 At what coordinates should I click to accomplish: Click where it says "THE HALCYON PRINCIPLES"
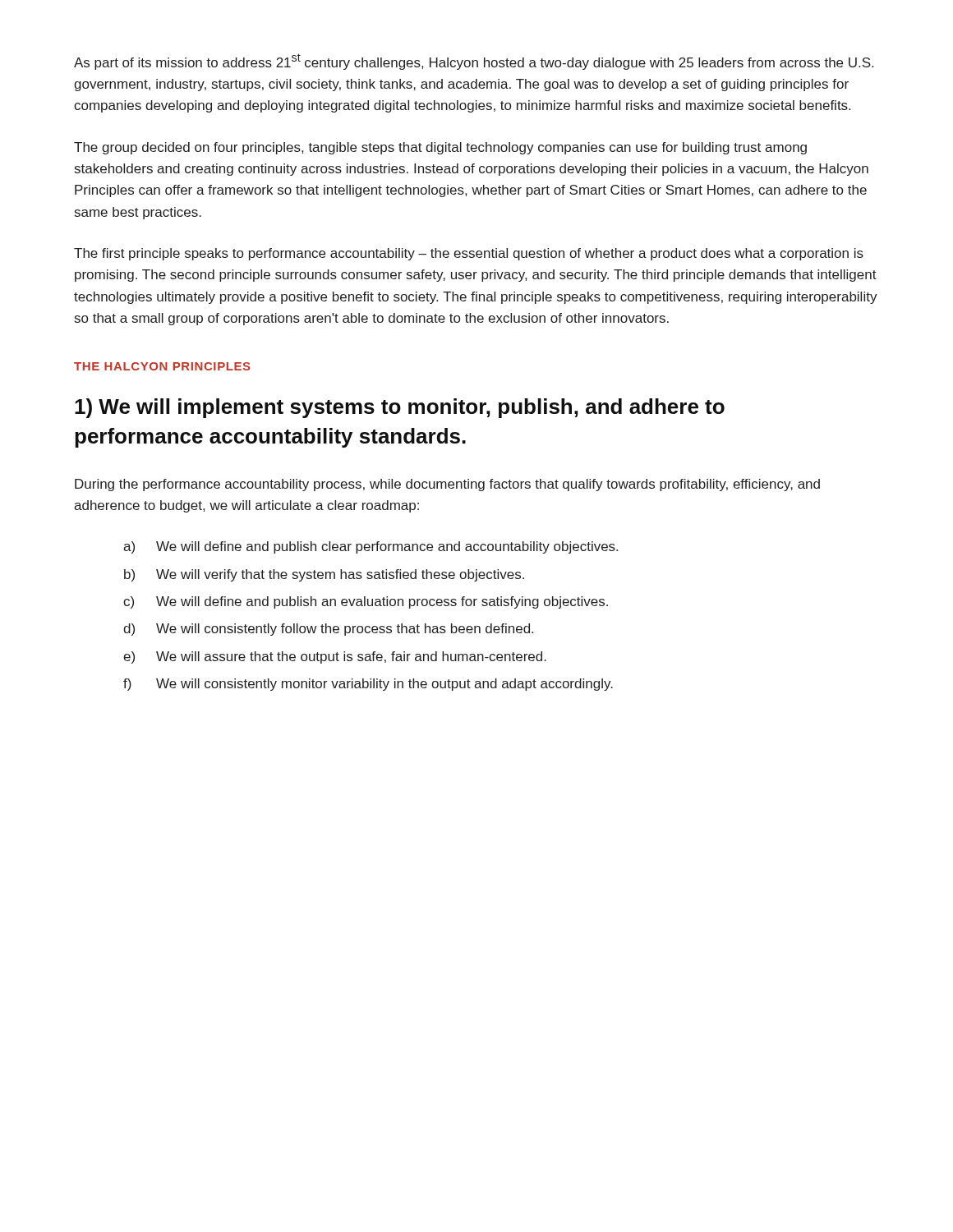click(163, 366)
